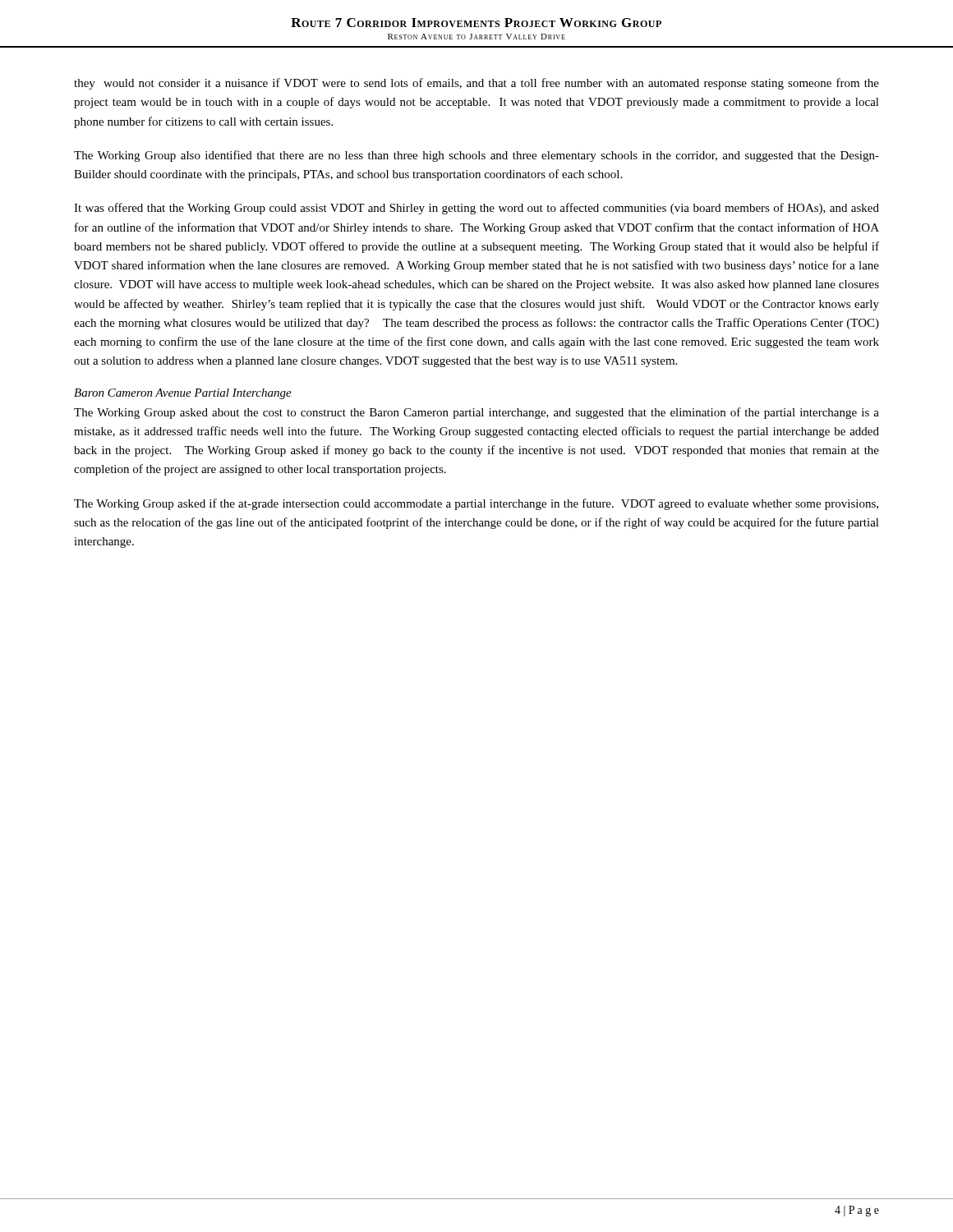Locate the text block that says "they would not consider it a nuisance if"
953x1232 pixels.
[476, 102]
